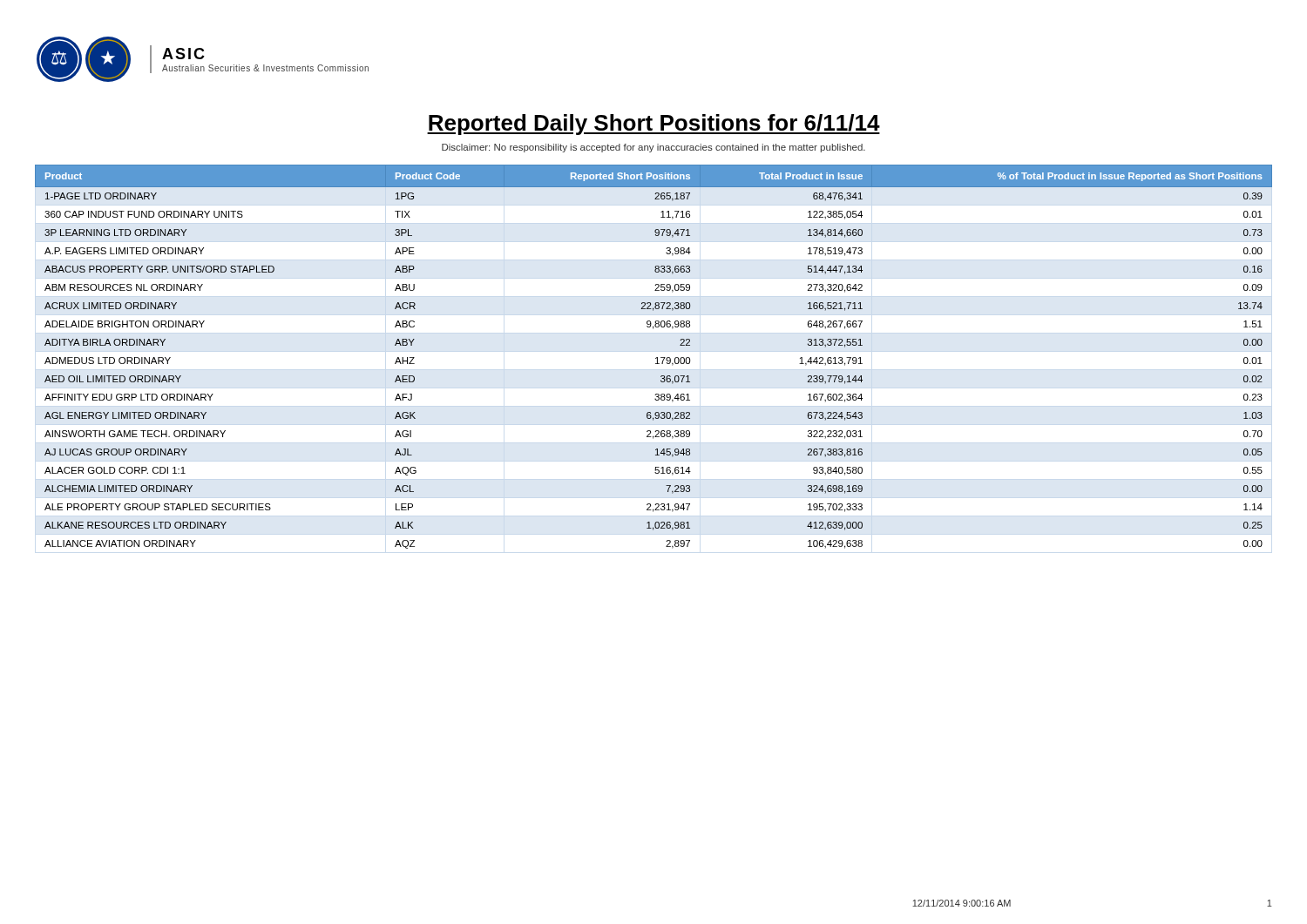Select the logo

202,59
